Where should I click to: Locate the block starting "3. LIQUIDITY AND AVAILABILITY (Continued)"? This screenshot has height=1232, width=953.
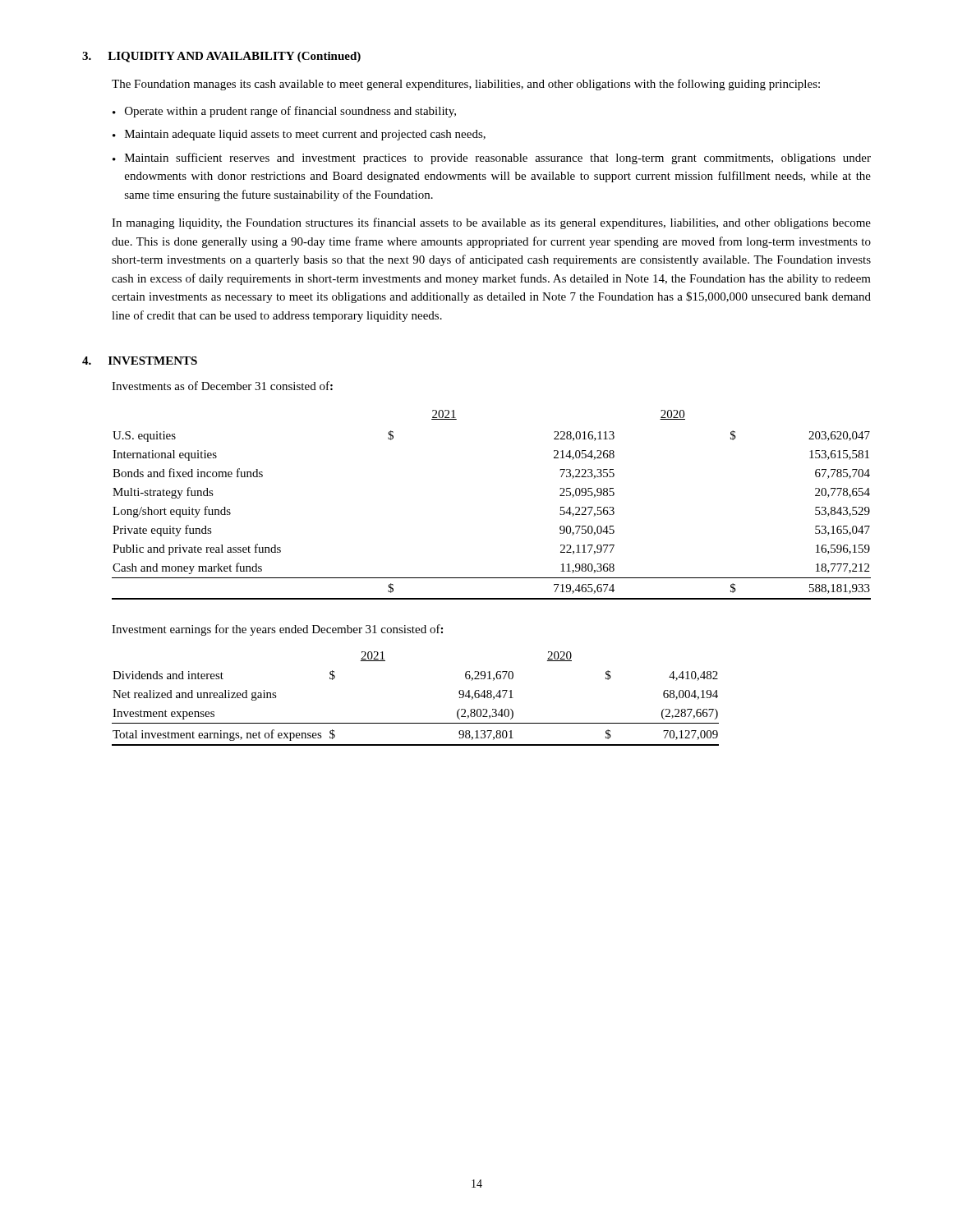pyautogui.click(x=222, y=56)
